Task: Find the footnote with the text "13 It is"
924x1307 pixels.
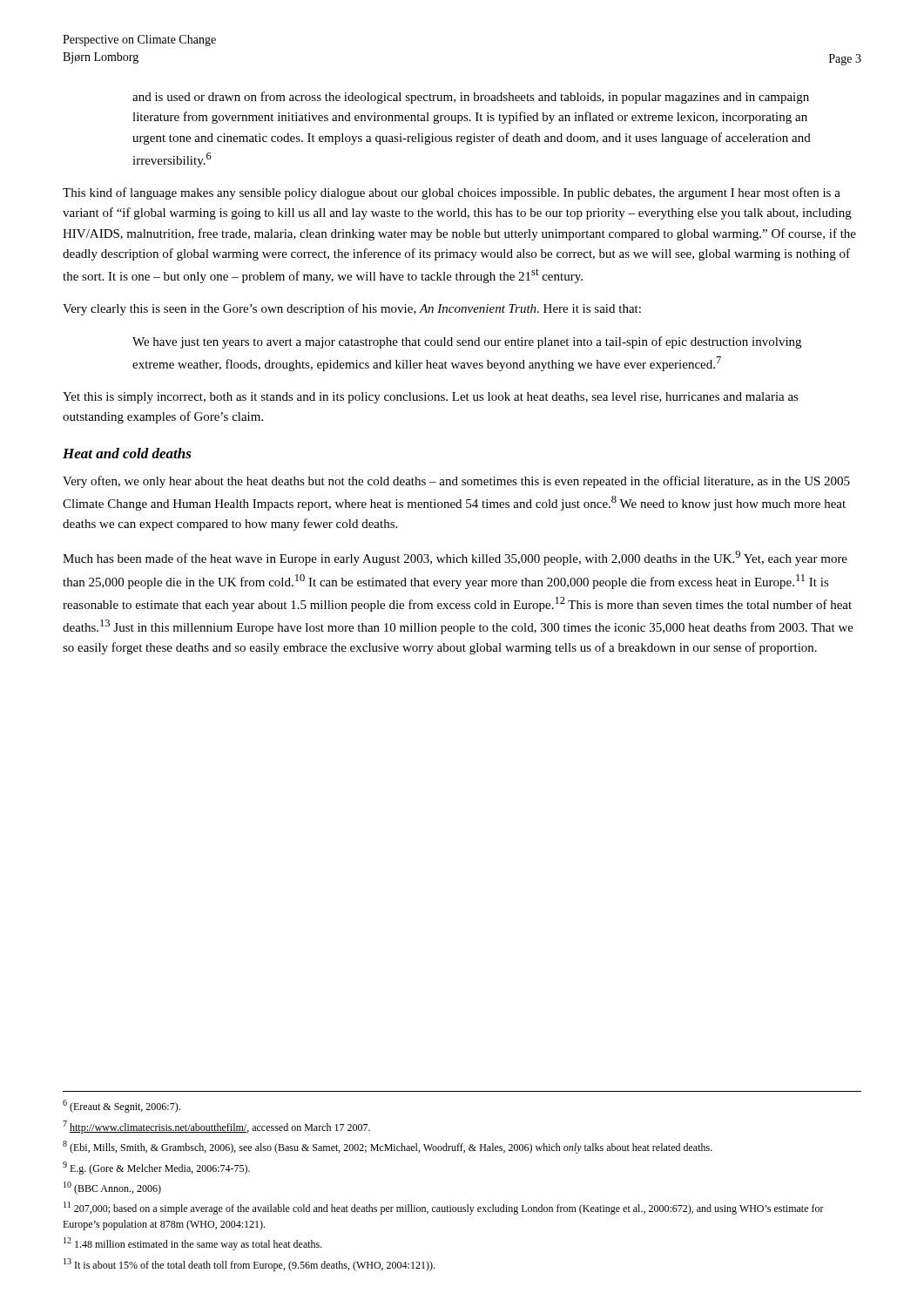Action: pos(249,1264)
